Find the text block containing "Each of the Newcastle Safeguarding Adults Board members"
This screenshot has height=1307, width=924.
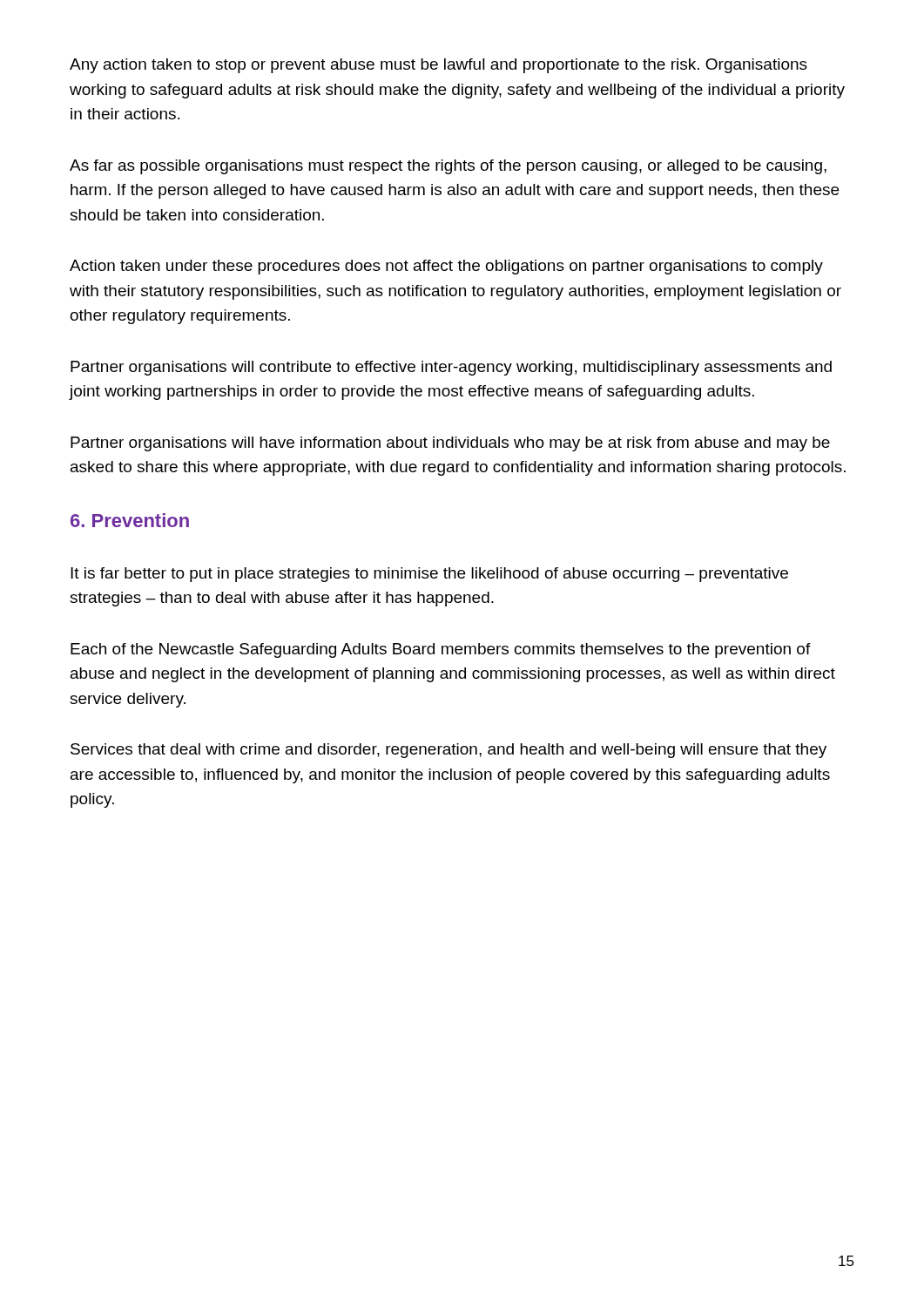click(x=452, y=673)
